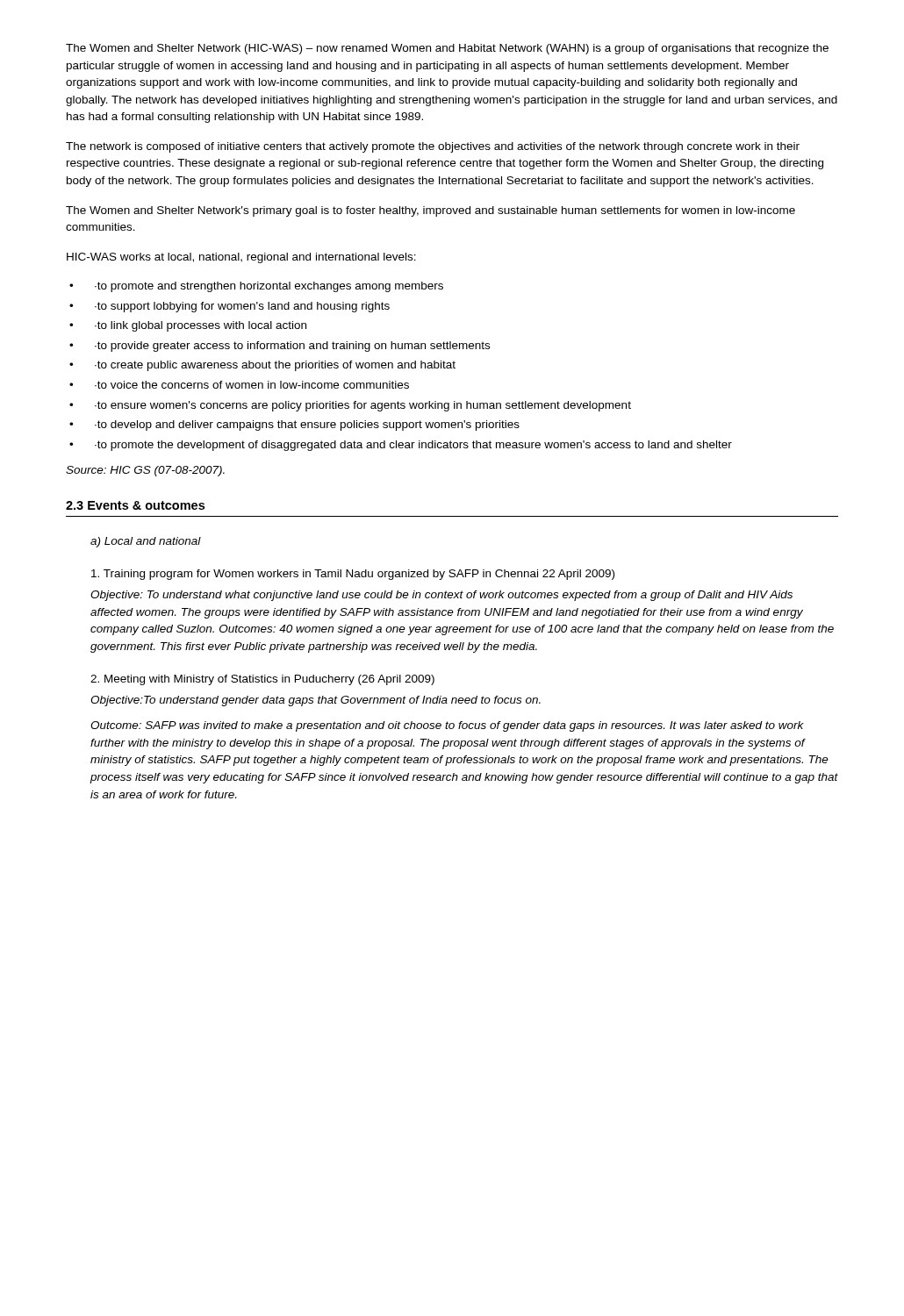Screen dimensions: 1316x904
Task: Locate the caption
Action: coord(146,470)
